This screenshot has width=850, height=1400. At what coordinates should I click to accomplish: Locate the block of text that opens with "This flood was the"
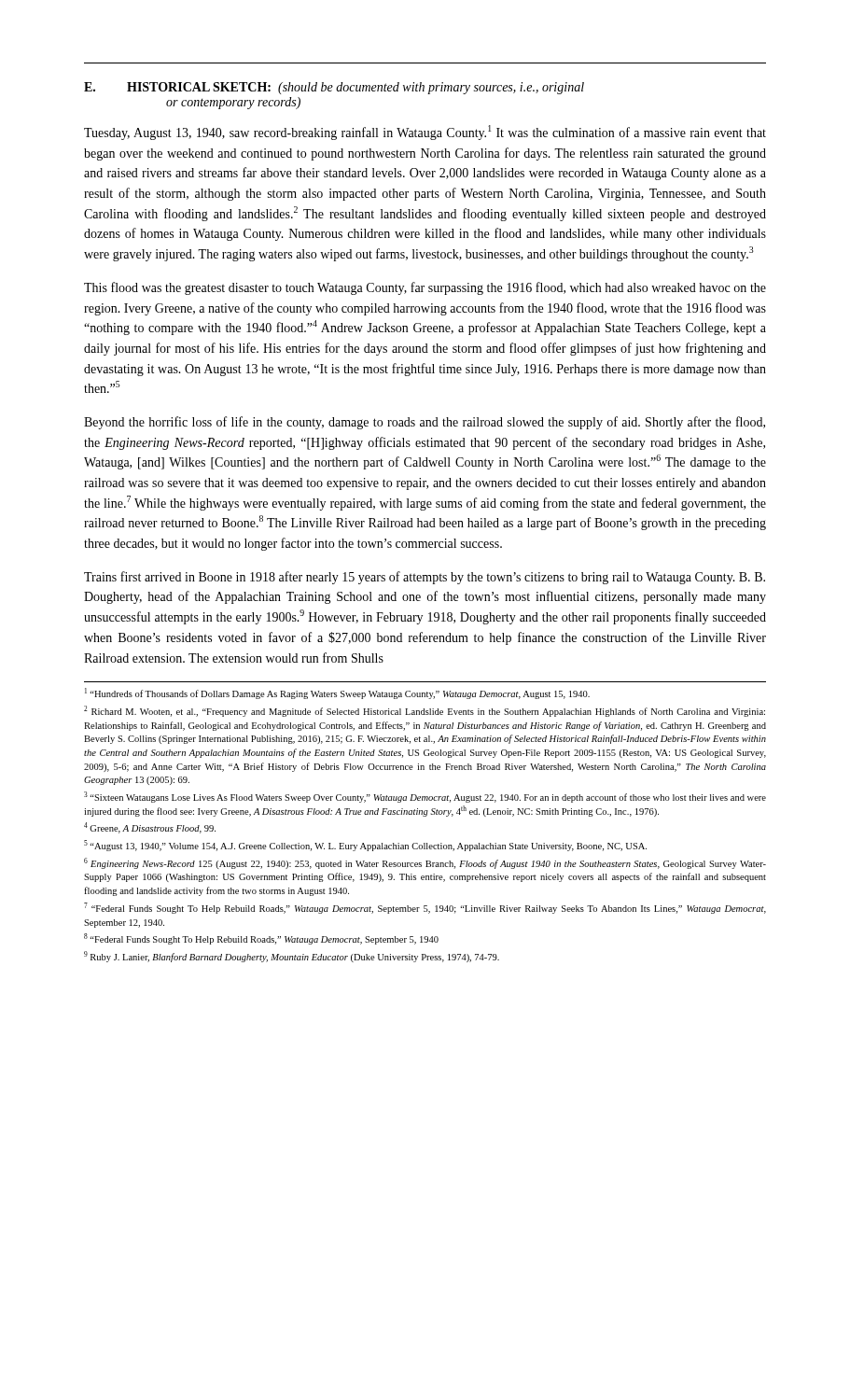tap(425, 339)
